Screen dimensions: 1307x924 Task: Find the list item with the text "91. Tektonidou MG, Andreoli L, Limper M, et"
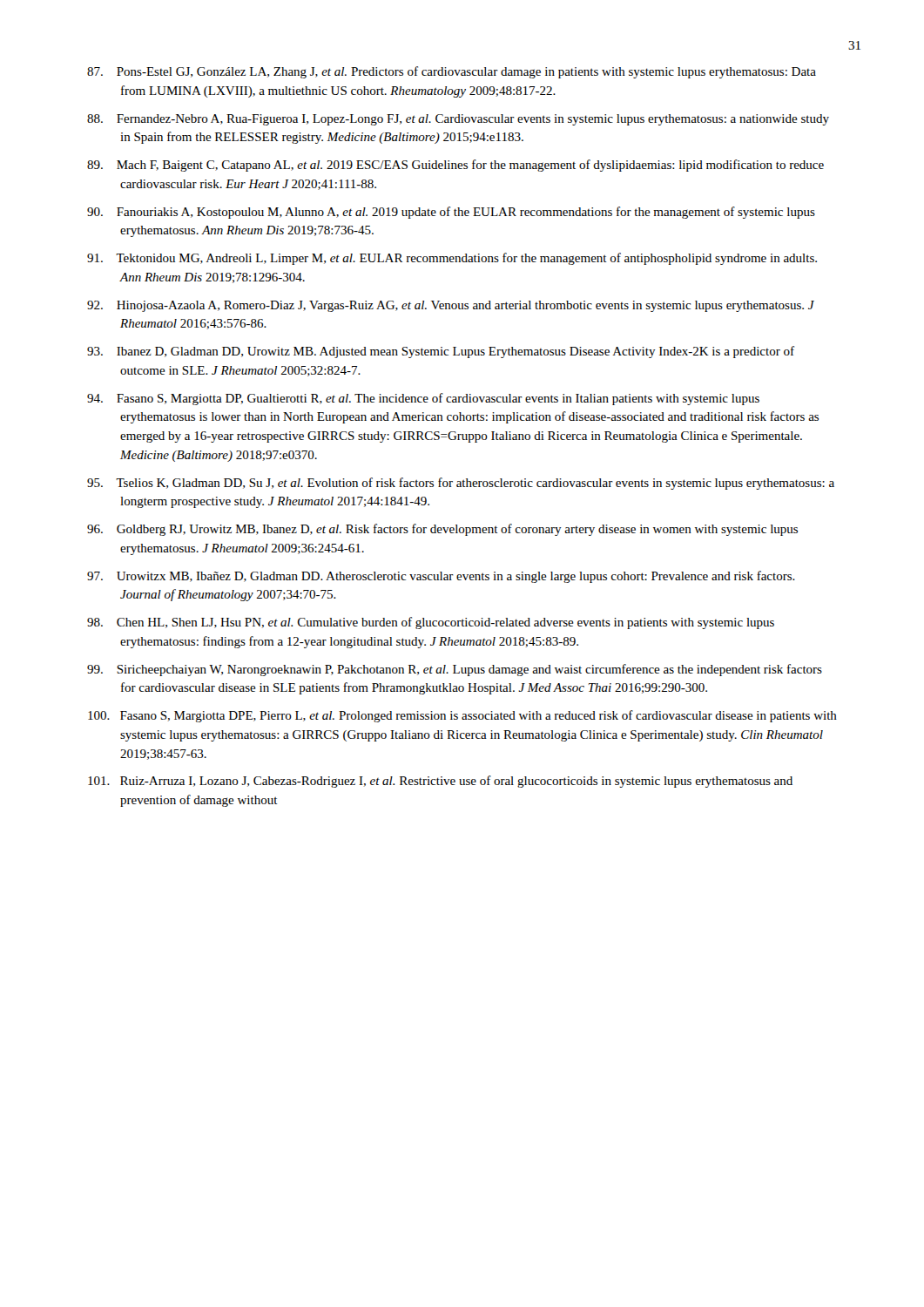[452, 267]
